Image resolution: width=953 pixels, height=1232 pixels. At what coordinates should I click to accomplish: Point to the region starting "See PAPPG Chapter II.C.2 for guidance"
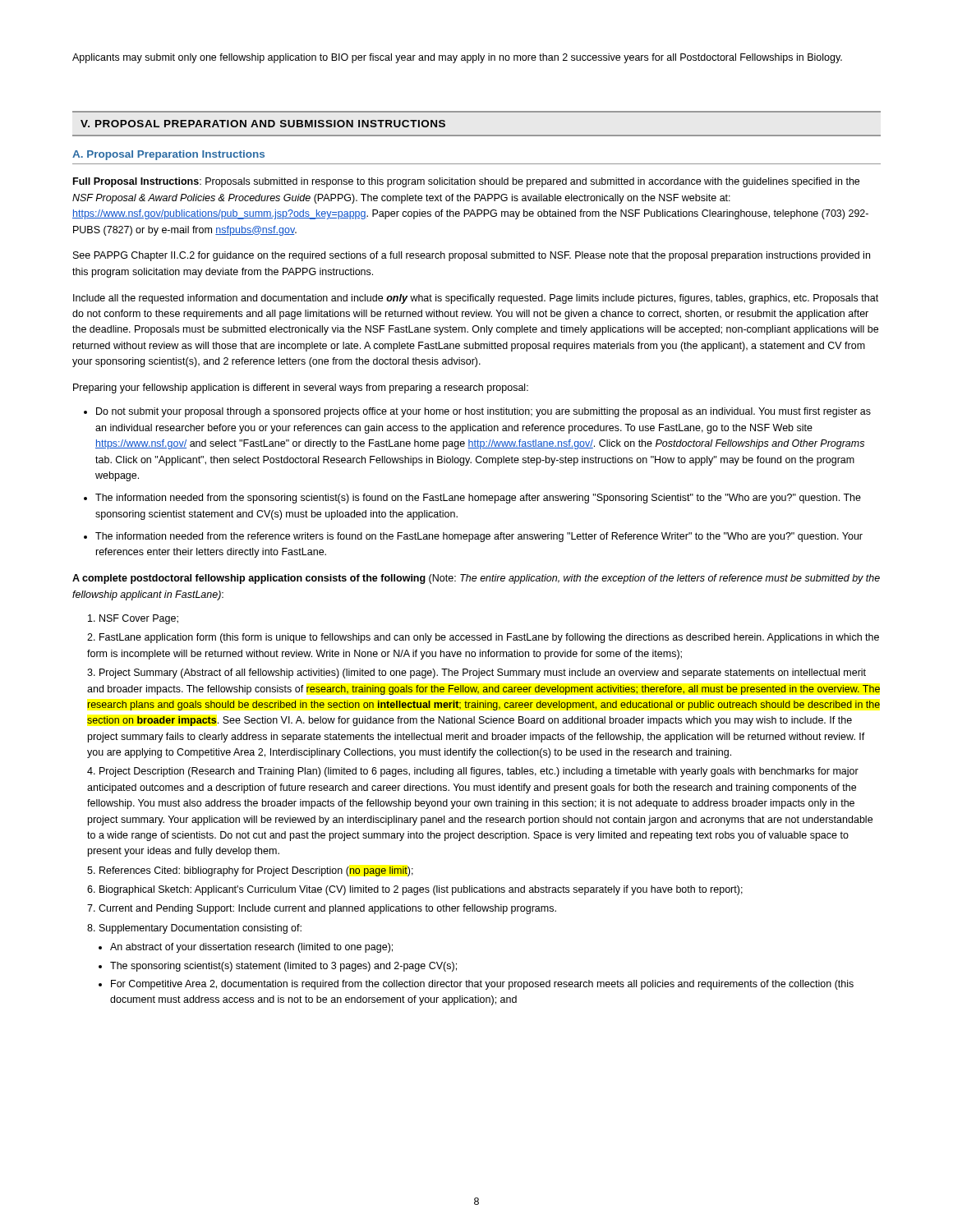tap(476, 264)
